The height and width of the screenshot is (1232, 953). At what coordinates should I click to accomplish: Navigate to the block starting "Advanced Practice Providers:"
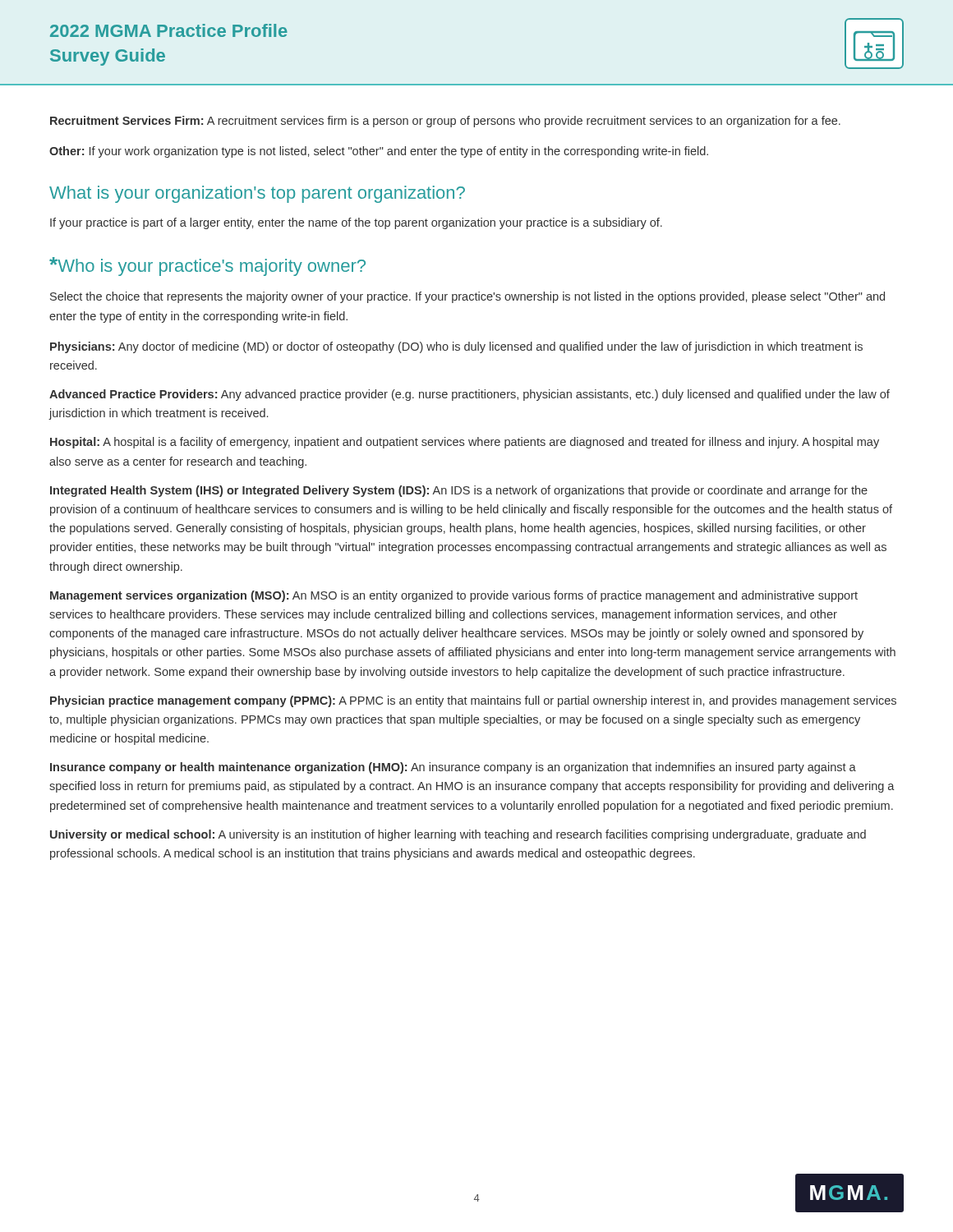coord(469,404)
